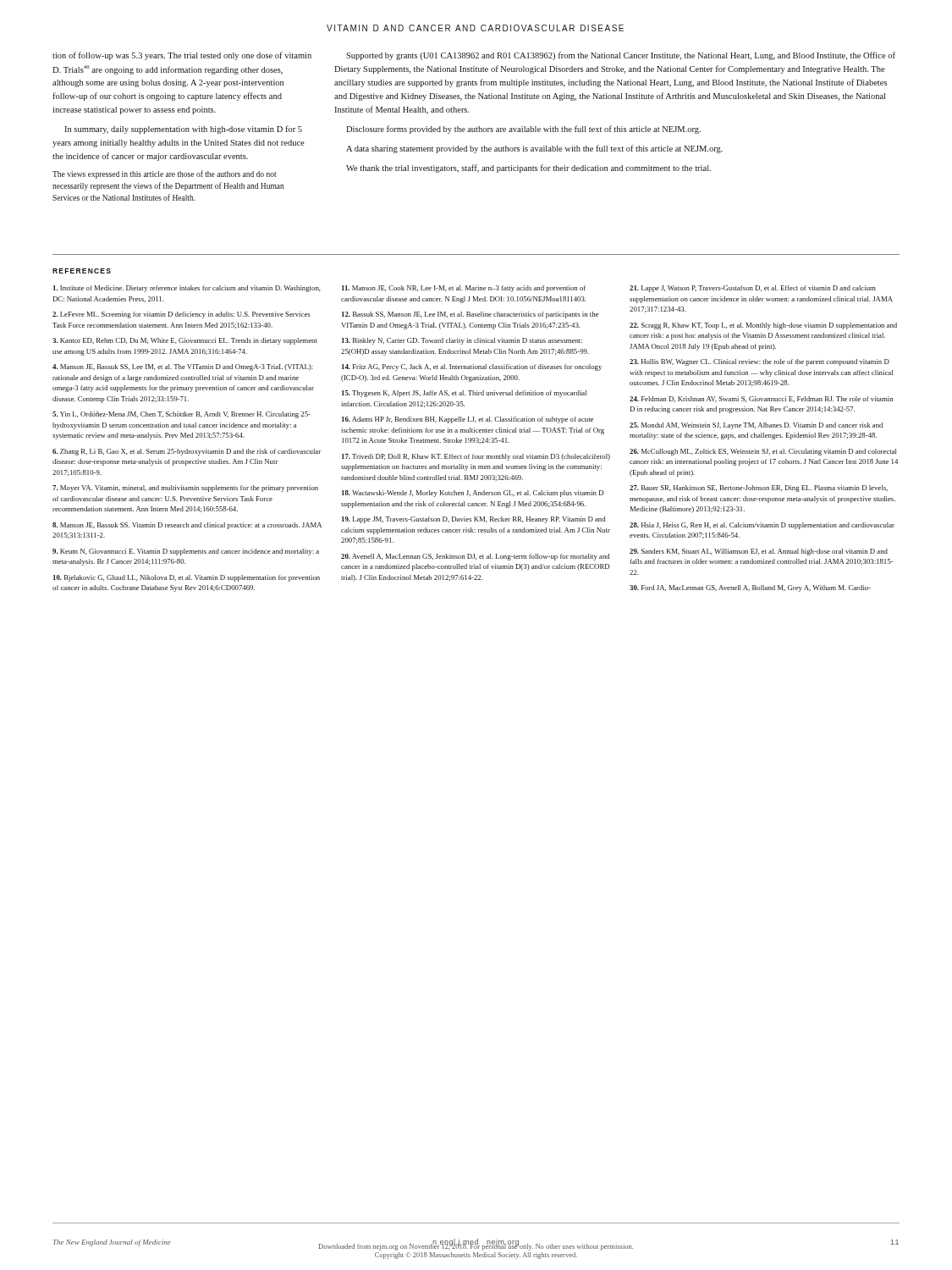Select the element starting "16. Adams HP"
952x1270 pixels.
(473, 430)
